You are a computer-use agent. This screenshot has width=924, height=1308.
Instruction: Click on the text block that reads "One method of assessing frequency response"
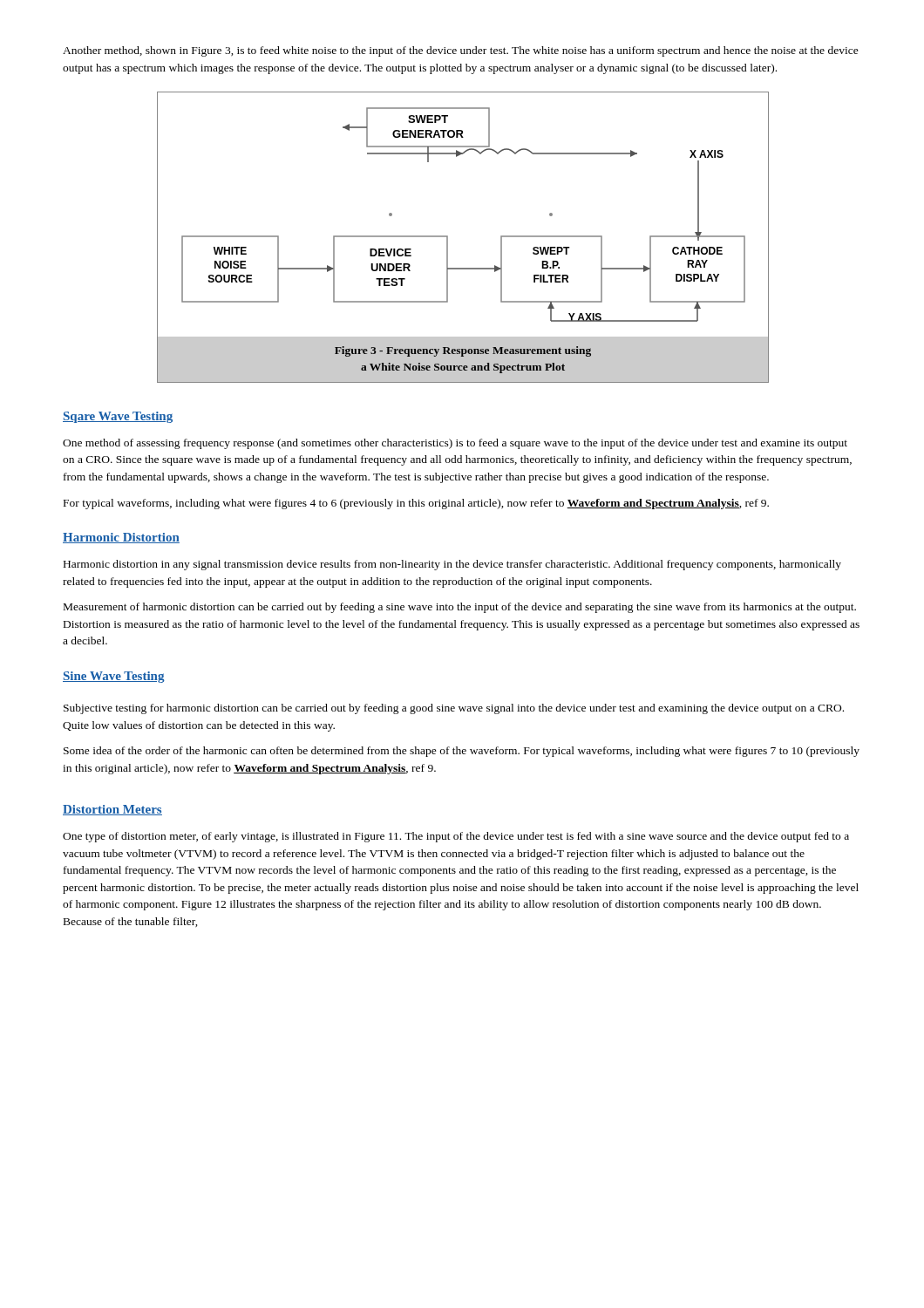(457, 460)
